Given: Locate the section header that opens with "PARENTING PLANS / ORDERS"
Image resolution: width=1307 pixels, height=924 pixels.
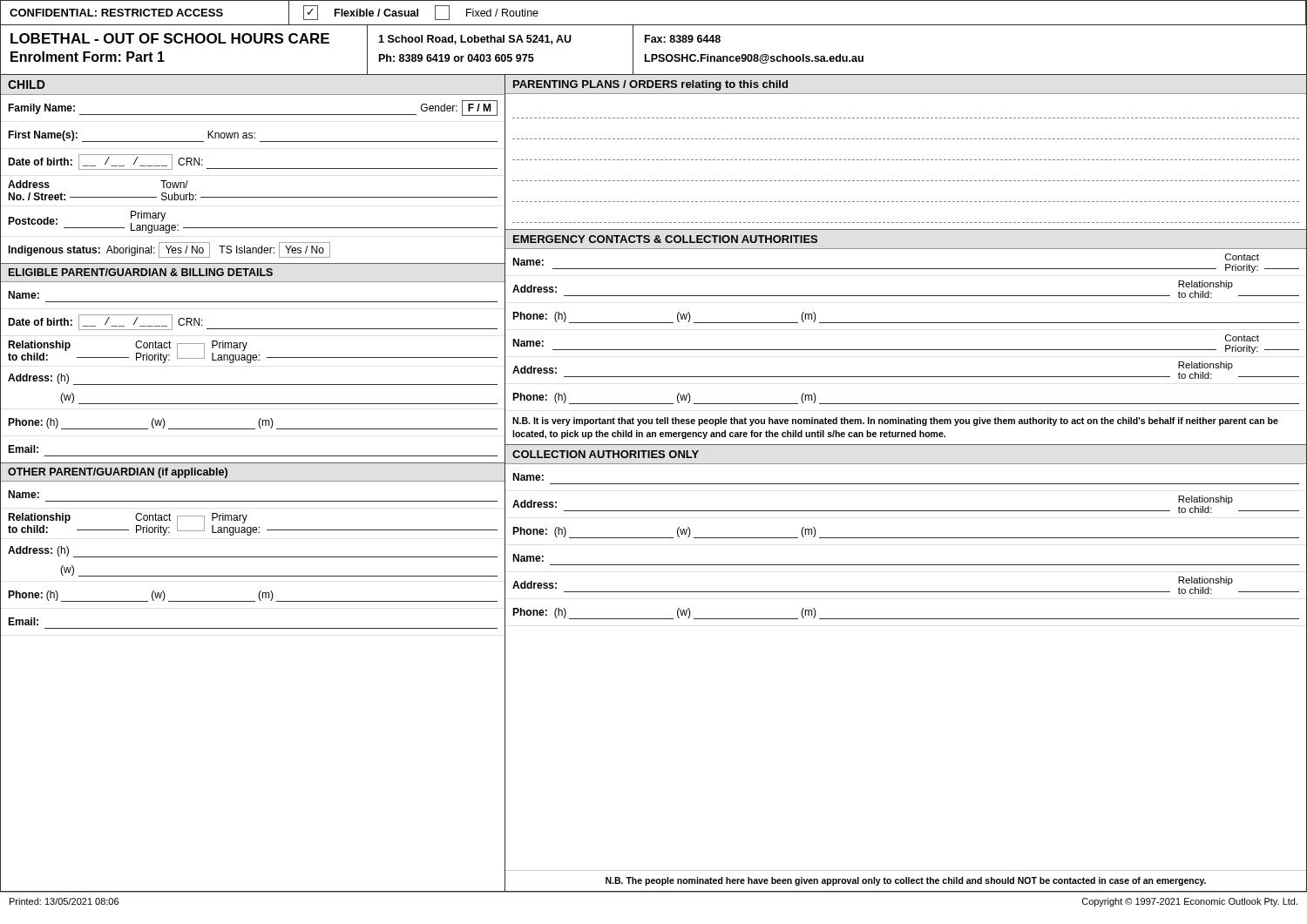Looking at the screenshot, I should pyautogui.click(x=650, y=84).
